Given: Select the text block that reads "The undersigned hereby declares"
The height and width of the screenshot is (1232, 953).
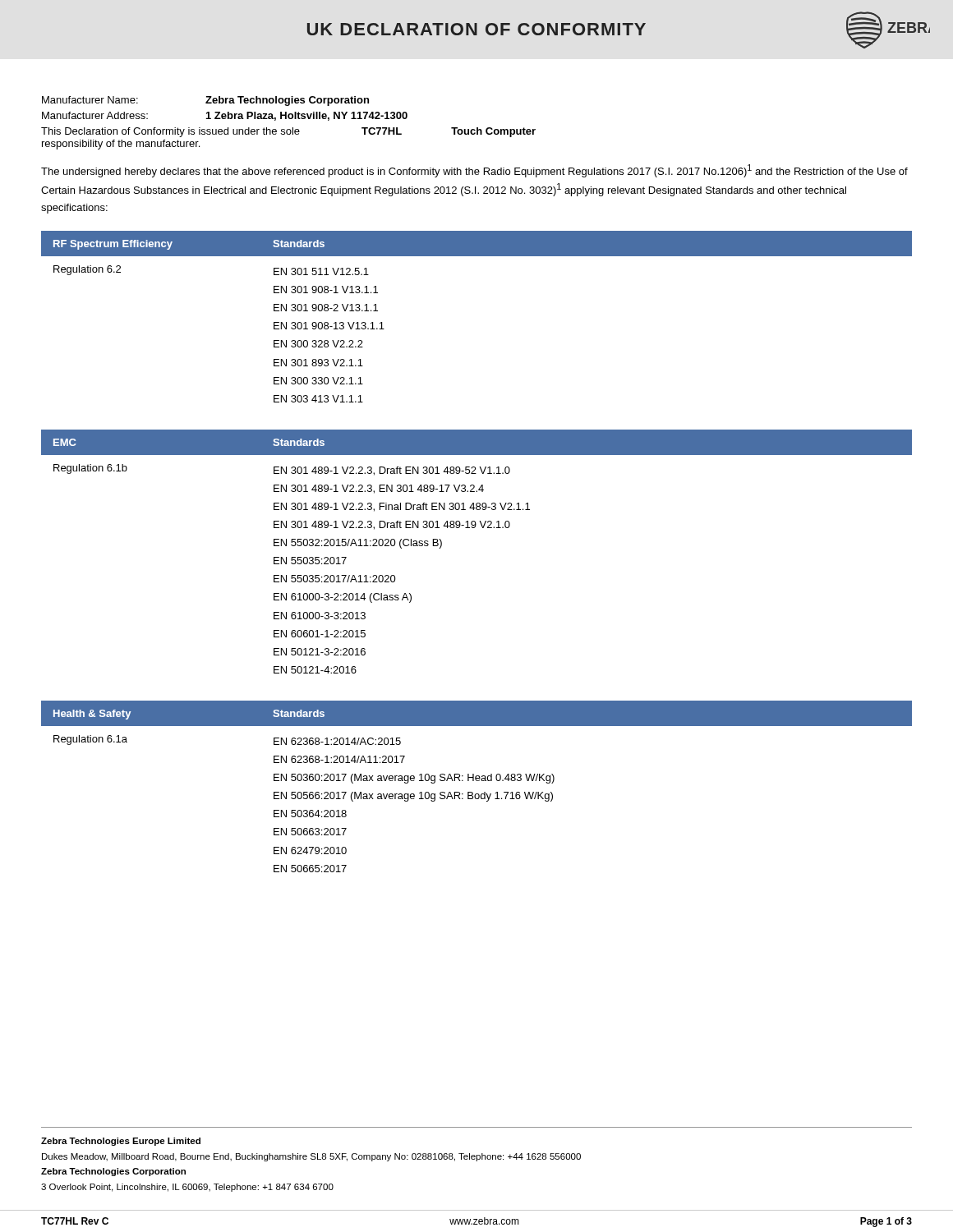Looking at the screenshot, I should (x=474, y=188).
